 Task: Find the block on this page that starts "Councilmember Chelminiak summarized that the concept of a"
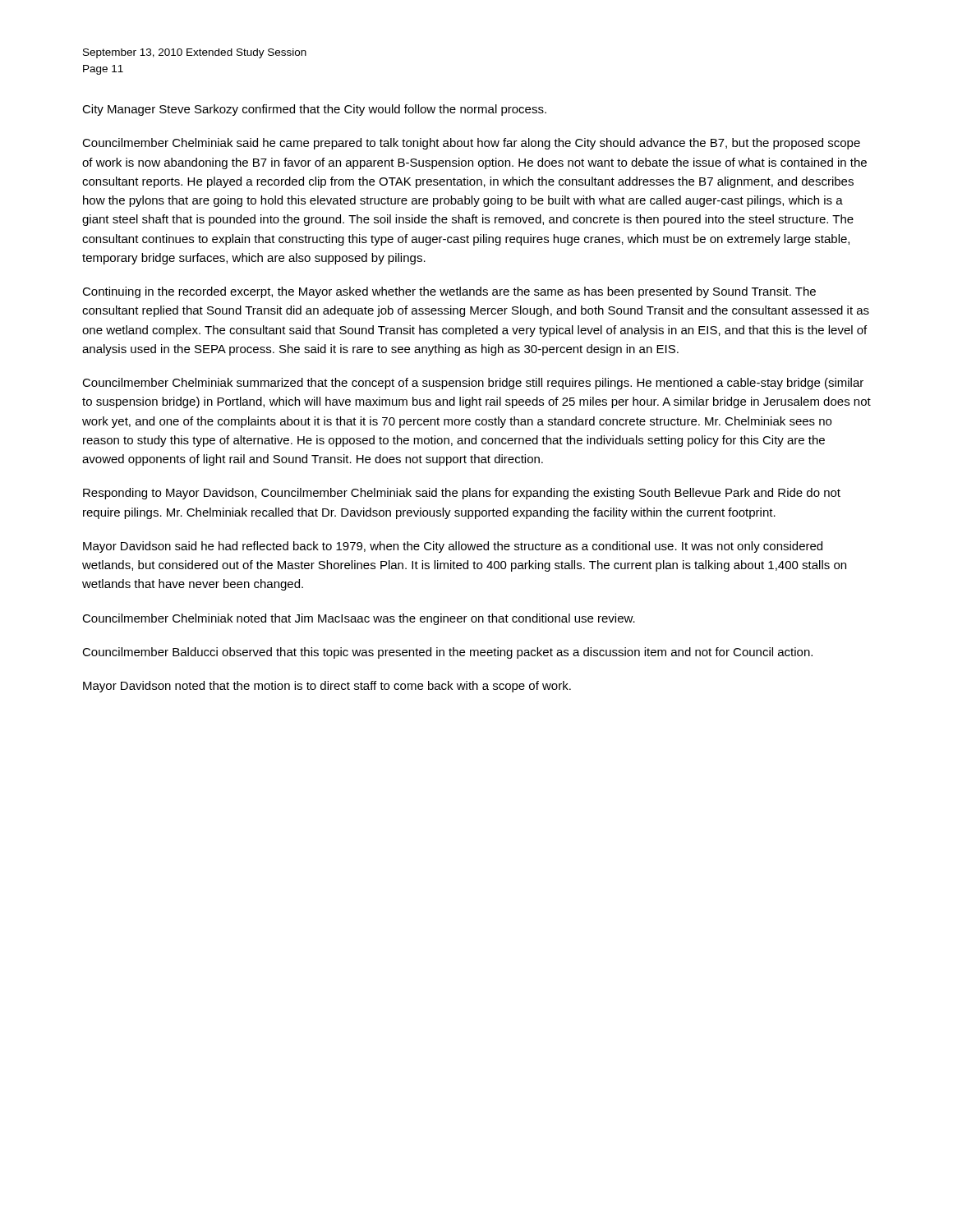click(476, 421)
